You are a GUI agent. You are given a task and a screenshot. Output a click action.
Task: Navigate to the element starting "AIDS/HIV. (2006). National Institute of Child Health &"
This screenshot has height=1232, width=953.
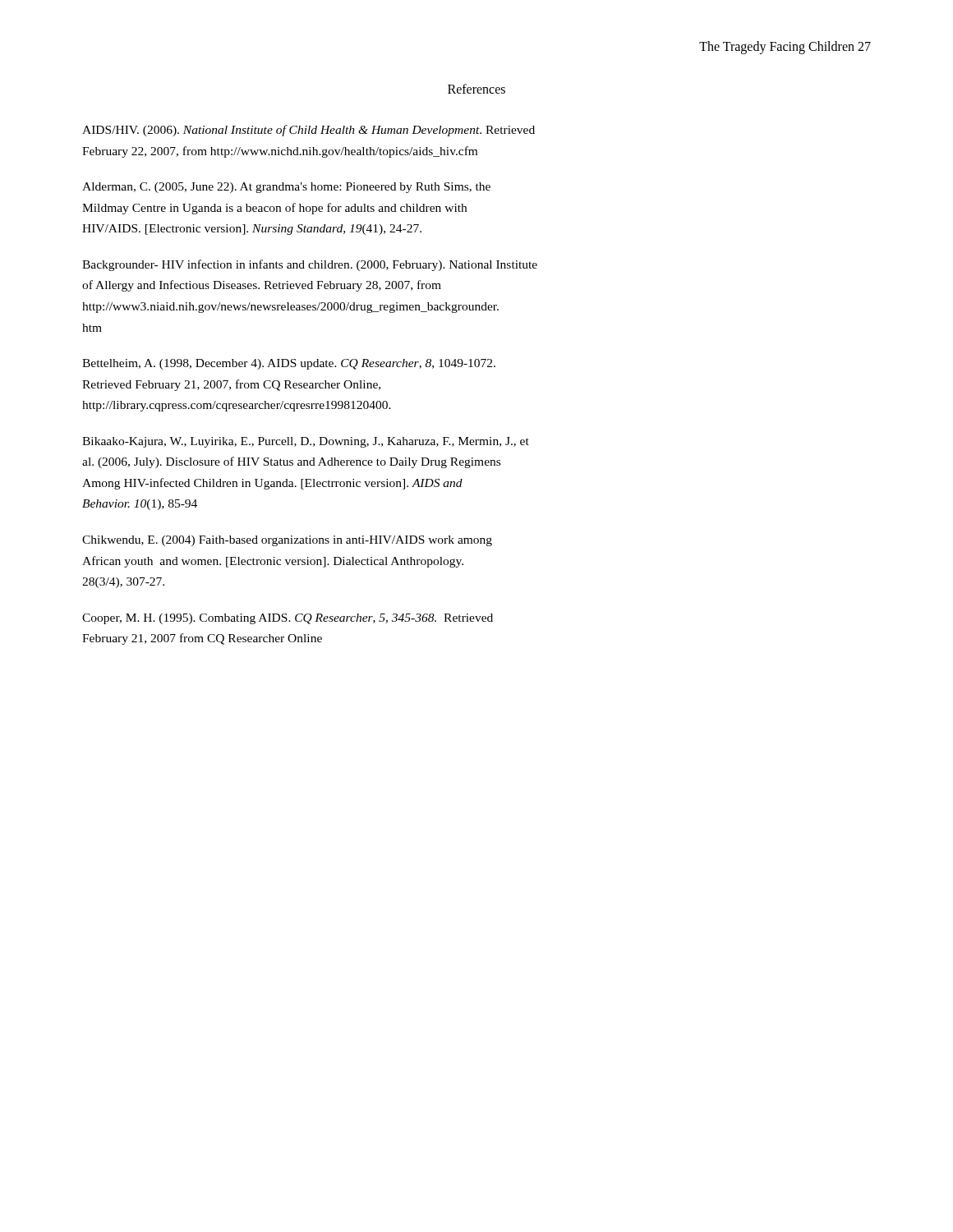476,140
